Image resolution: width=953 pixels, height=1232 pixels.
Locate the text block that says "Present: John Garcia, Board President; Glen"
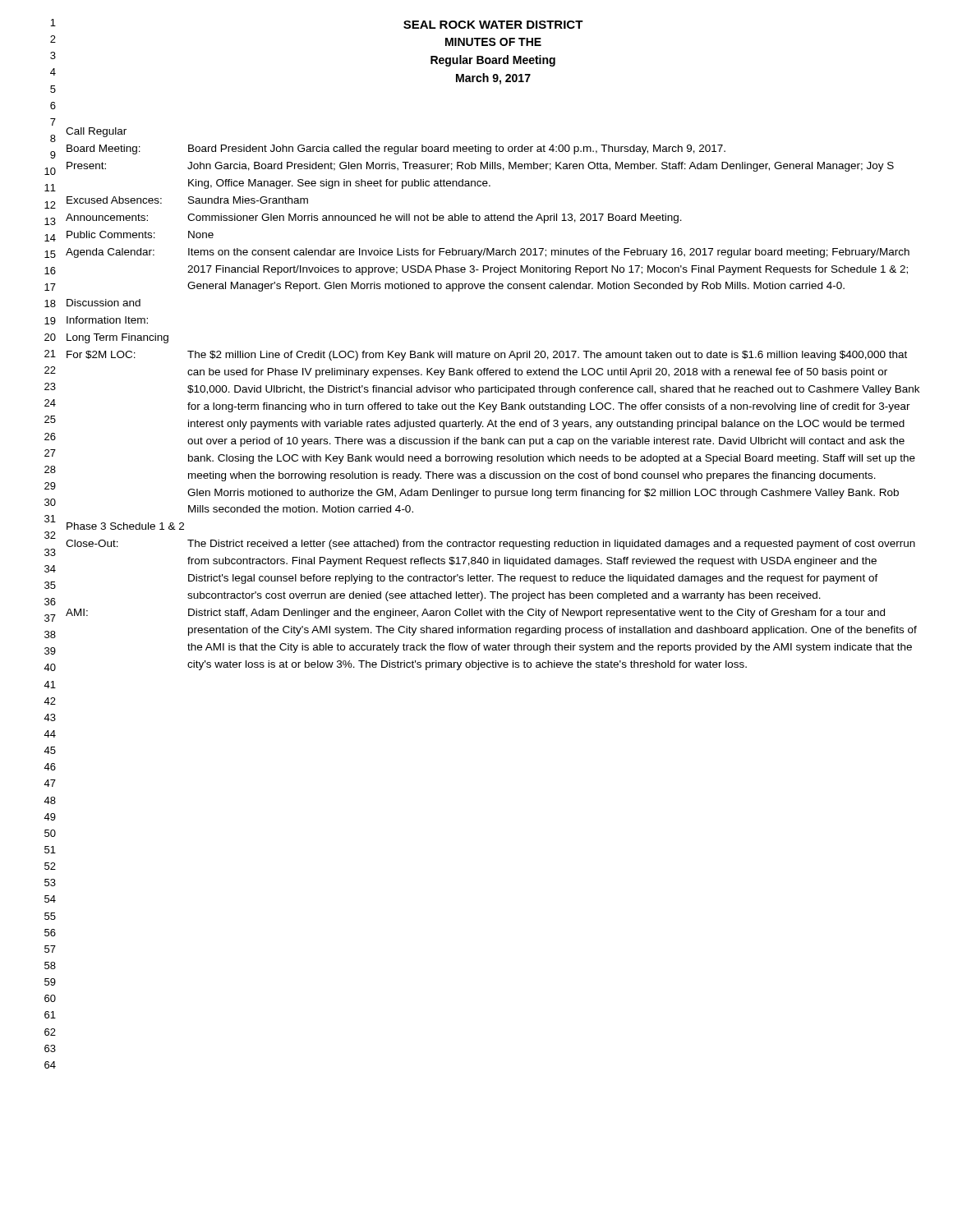point(493,175)
